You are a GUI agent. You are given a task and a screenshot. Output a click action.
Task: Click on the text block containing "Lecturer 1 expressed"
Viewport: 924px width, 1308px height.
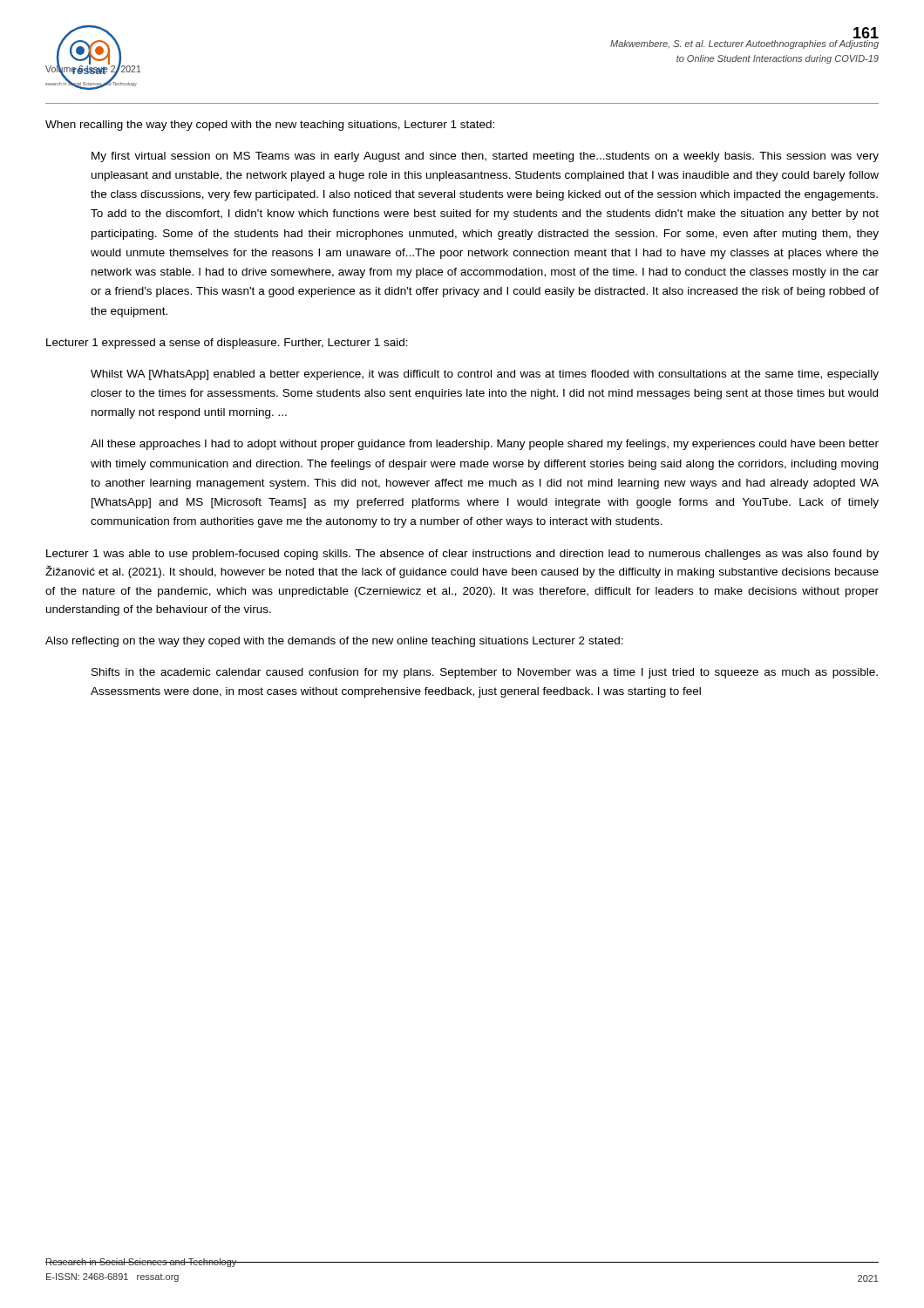point(227,342)
